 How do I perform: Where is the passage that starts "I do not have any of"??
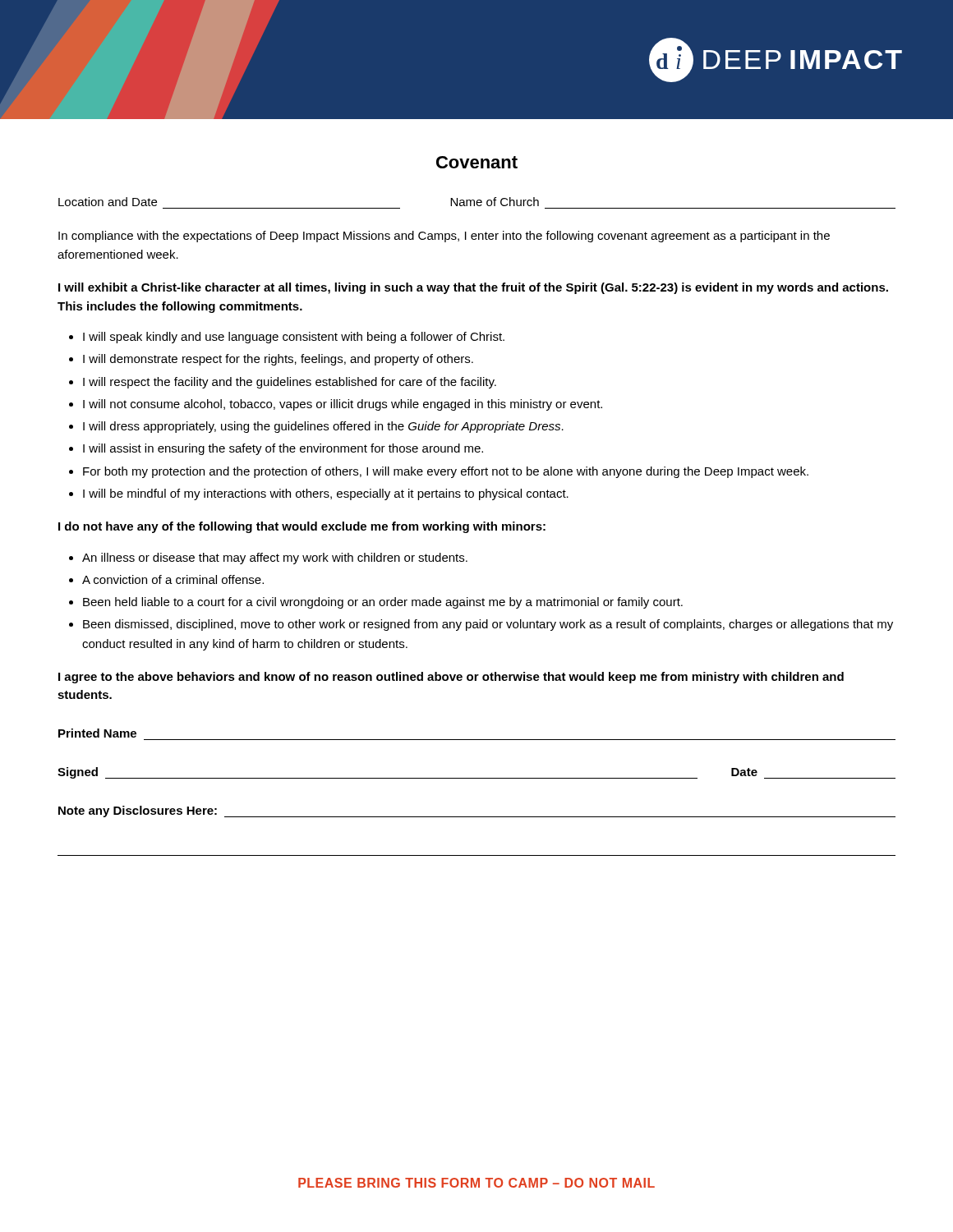302,526
